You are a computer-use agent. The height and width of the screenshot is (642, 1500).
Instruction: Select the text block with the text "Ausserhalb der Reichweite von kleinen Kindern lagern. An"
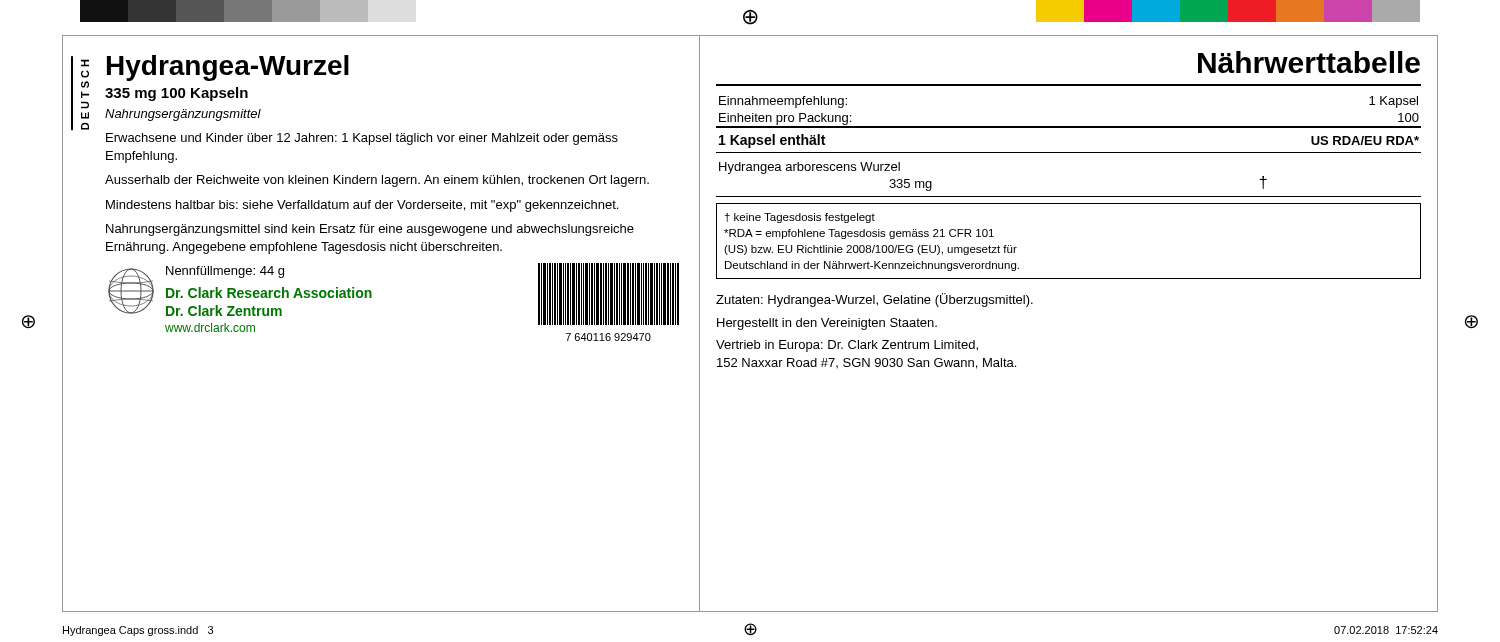(x=393, y=180)
